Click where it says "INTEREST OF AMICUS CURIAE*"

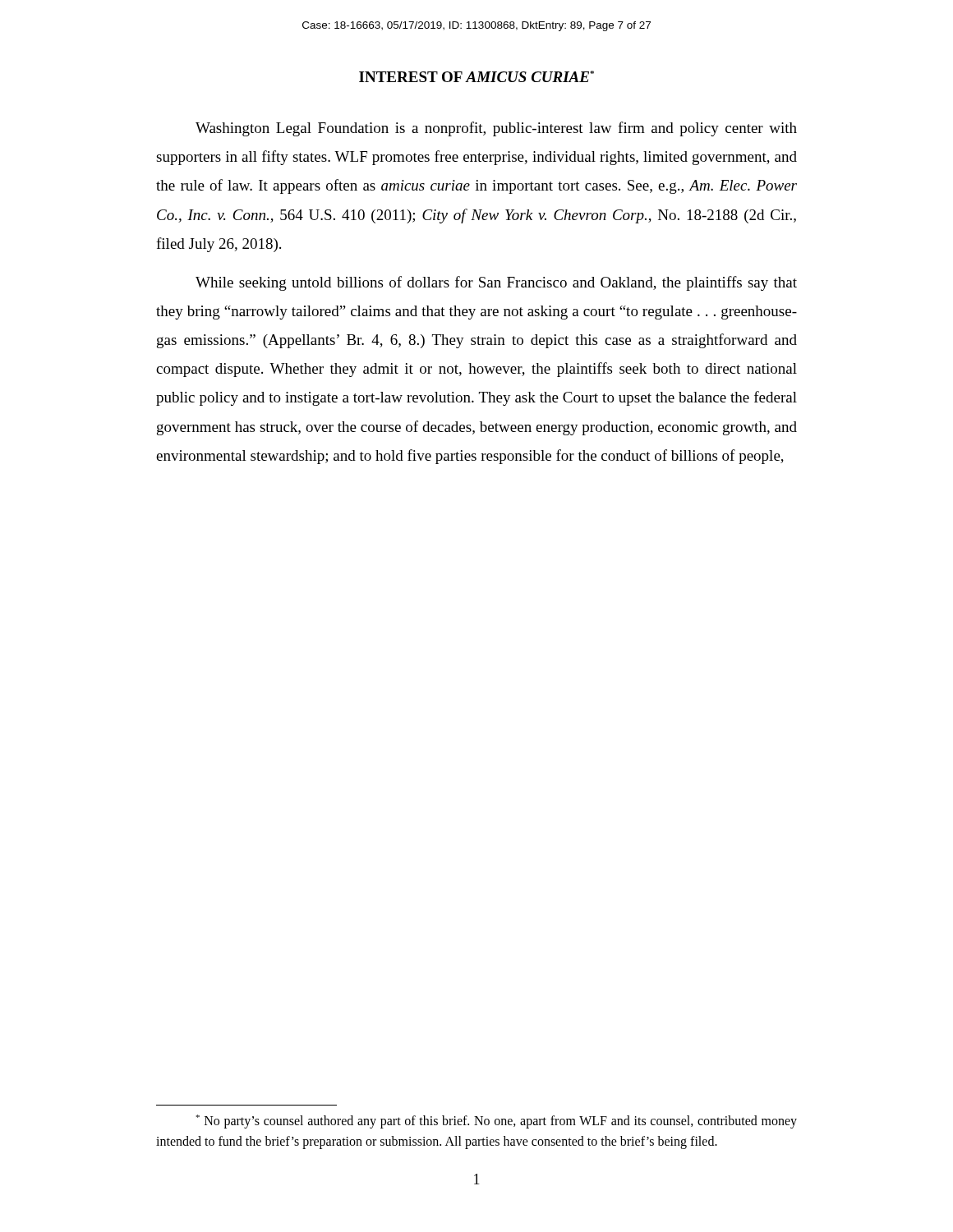tap(476, 77)
